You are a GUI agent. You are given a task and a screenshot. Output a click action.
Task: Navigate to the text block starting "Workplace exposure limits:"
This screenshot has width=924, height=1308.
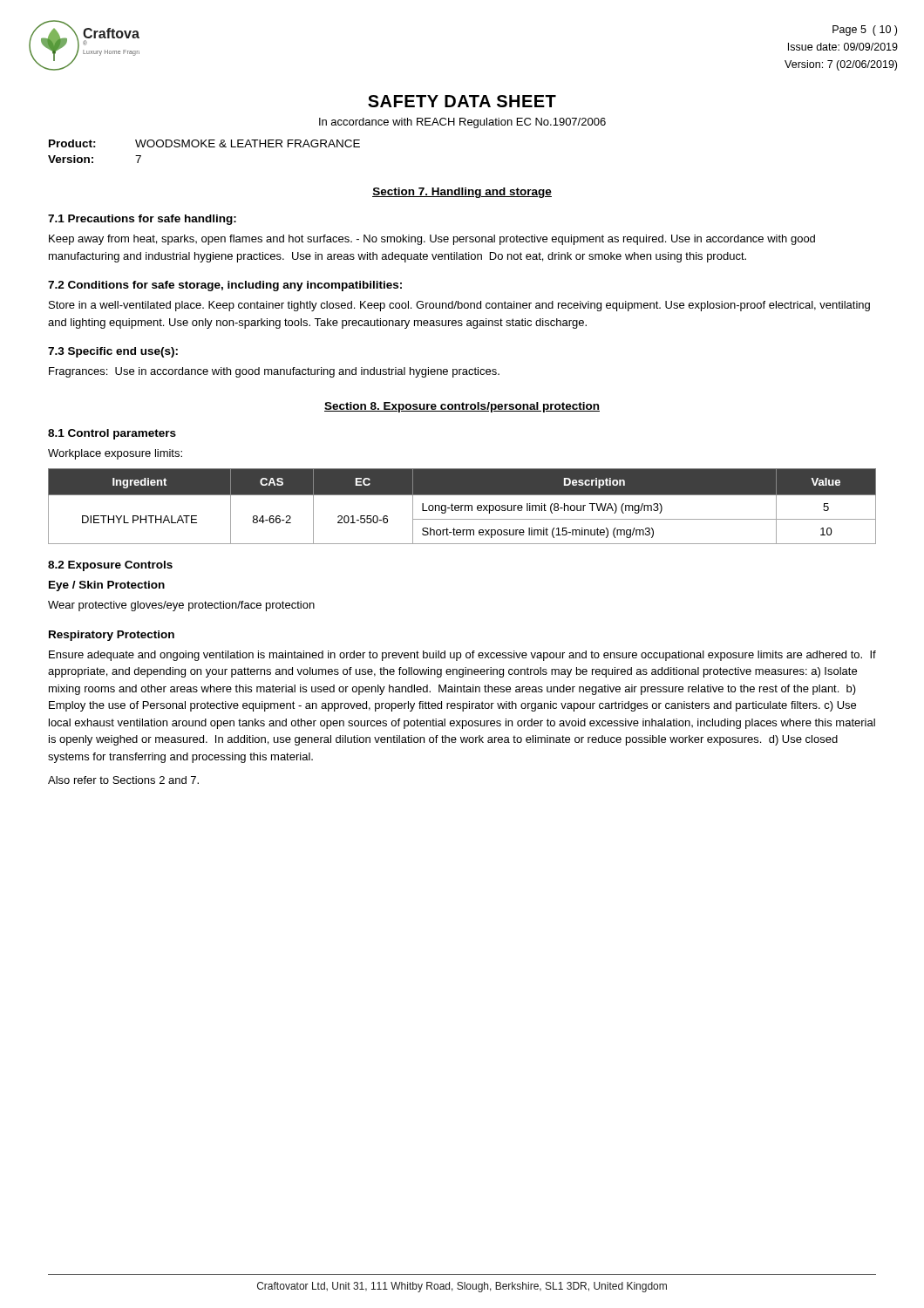pyautogui.click(x=116, y=453)
